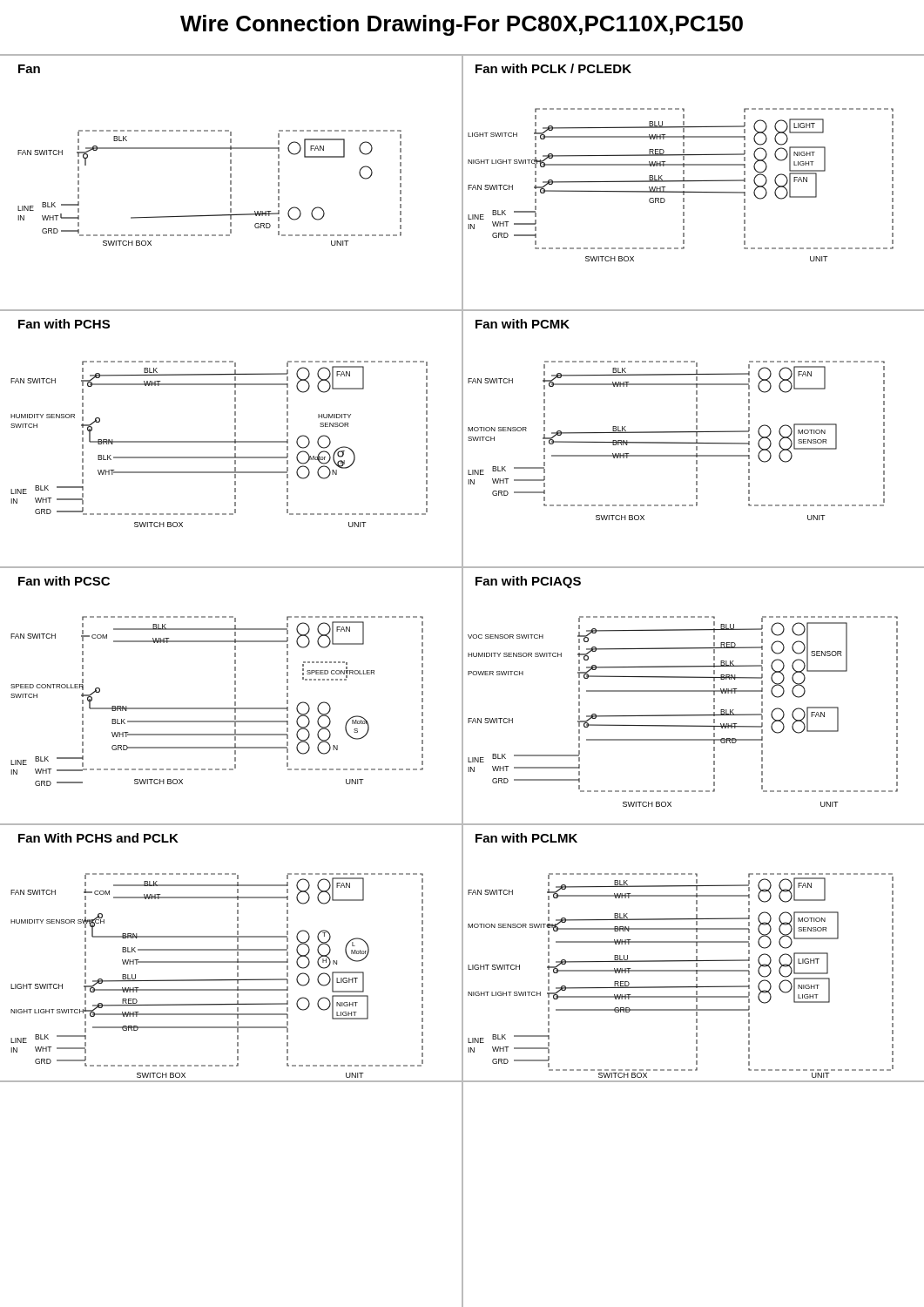Click on the section header with the text "Fan with PCMK"

click(522, 324)
